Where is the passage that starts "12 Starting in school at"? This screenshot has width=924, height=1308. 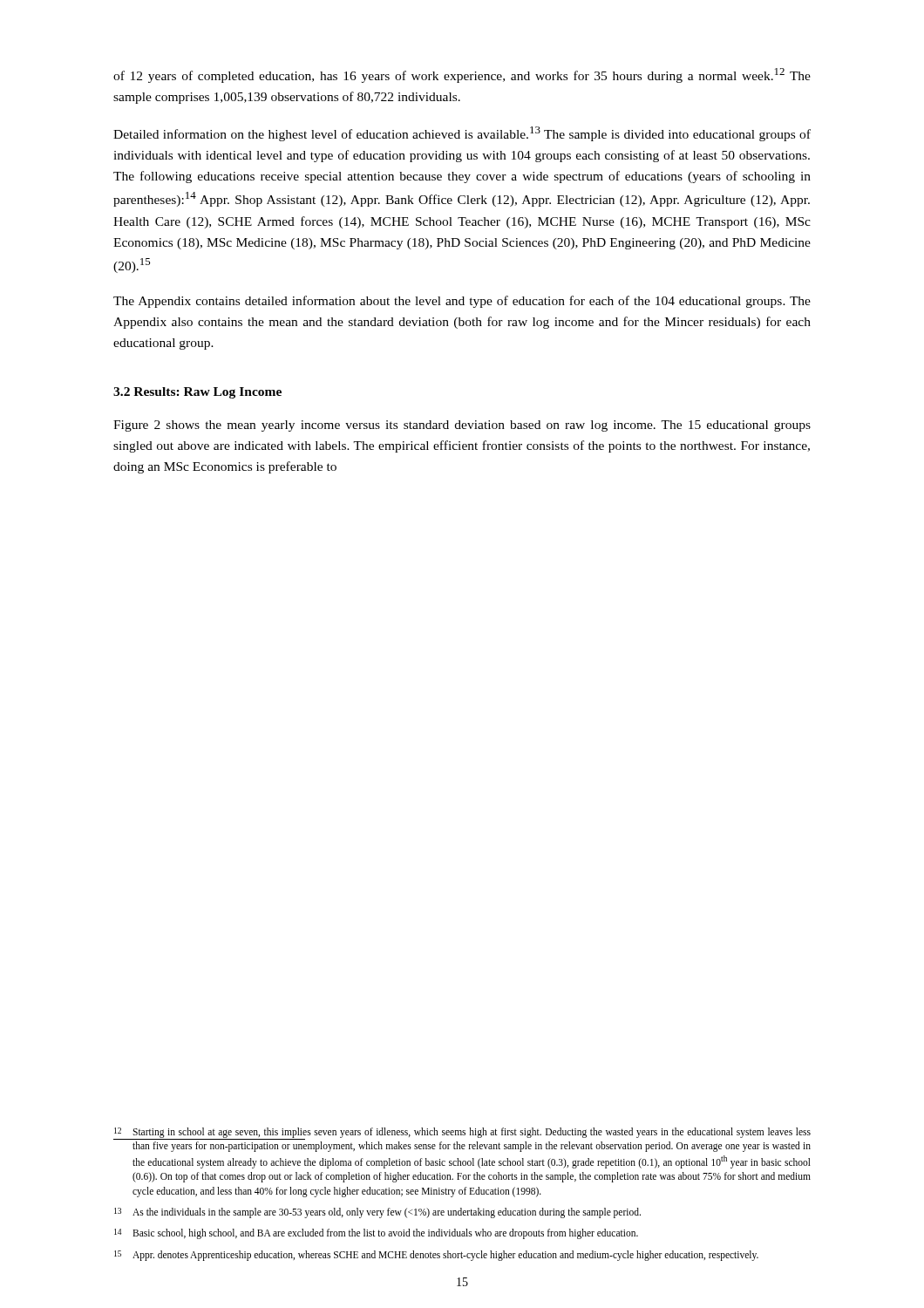tap(462, 1160)
